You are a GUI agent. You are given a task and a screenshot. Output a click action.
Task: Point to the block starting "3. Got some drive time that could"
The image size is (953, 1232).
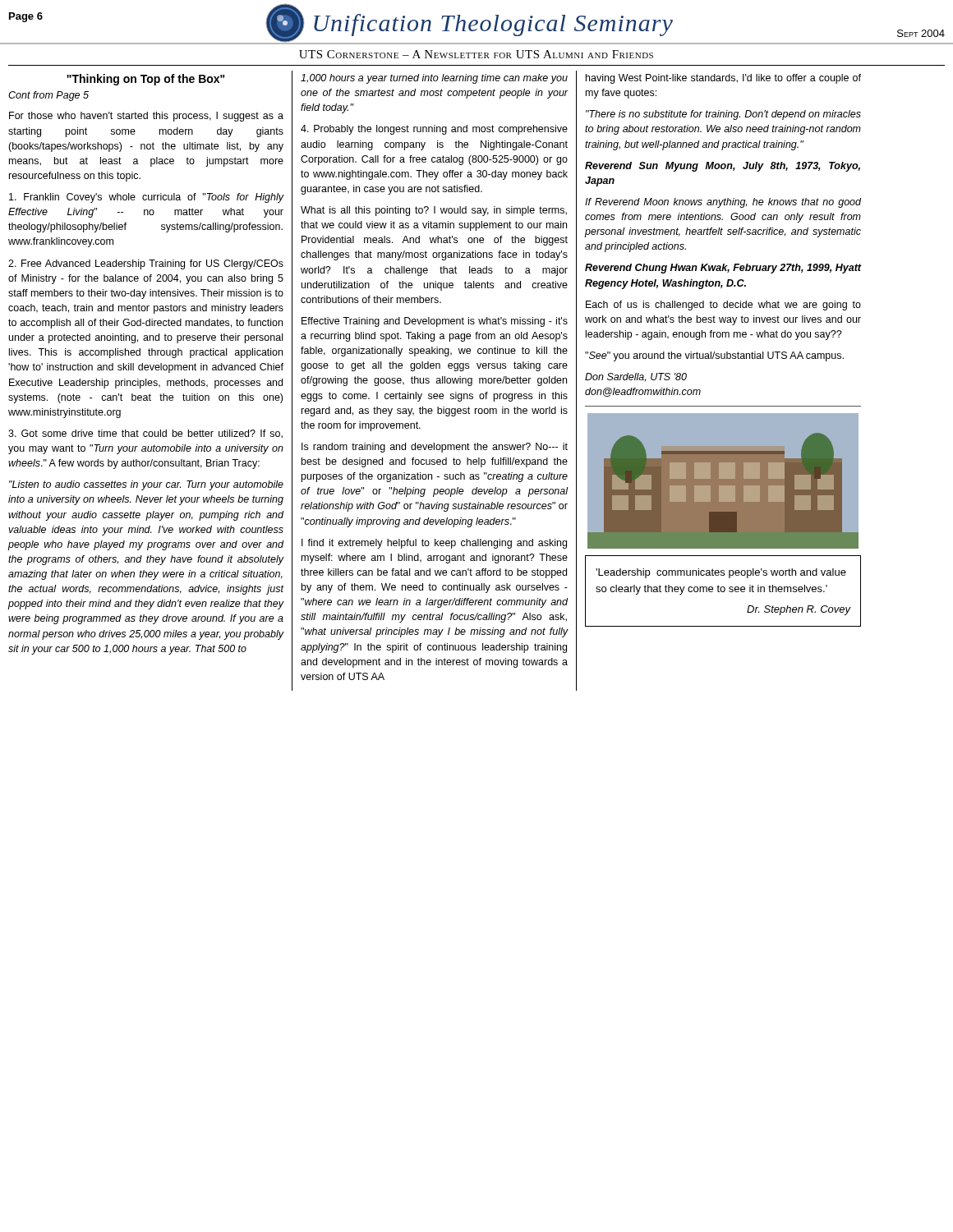(146, 449)
